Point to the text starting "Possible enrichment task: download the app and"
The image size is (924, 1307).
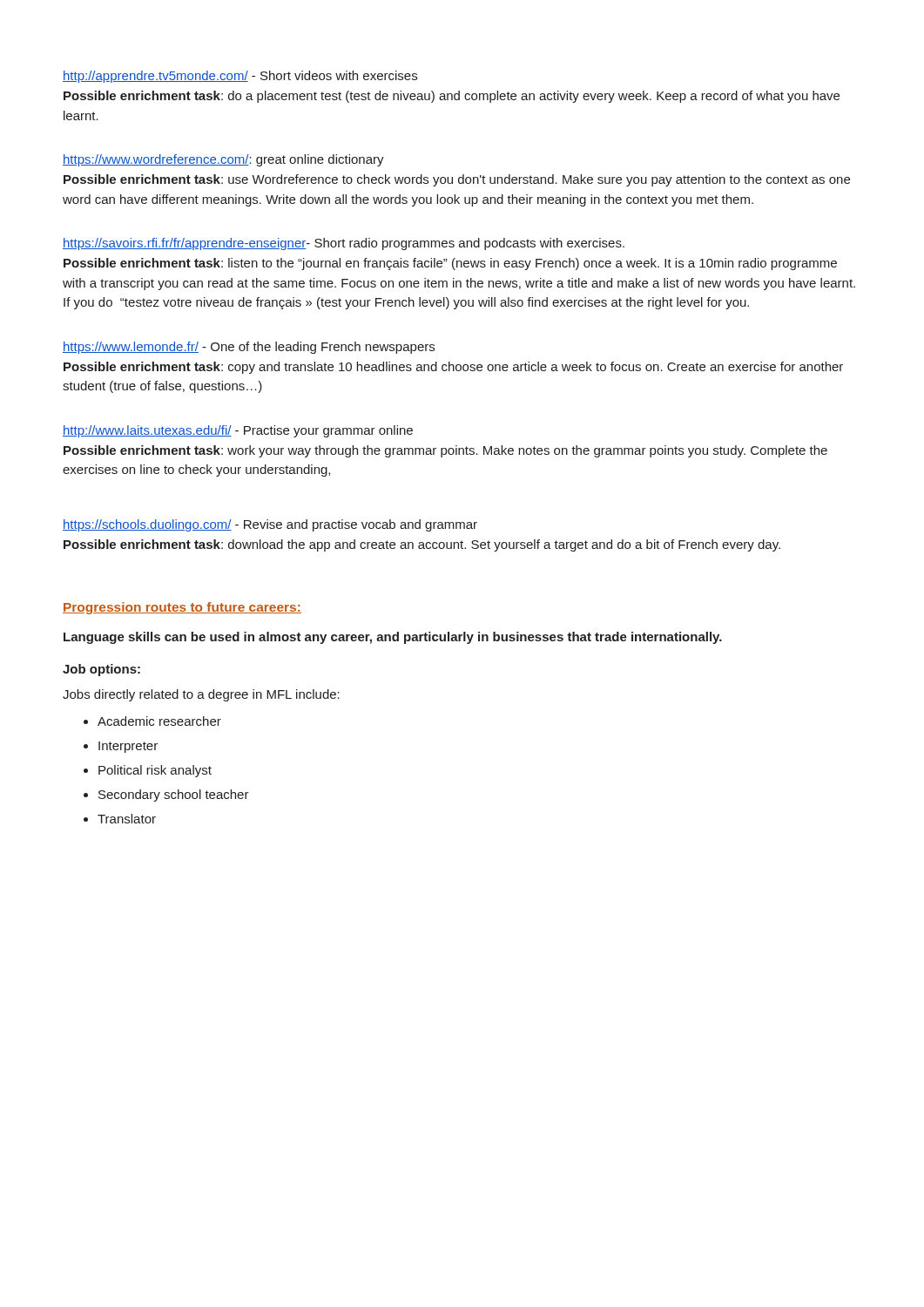pos(422,544)
